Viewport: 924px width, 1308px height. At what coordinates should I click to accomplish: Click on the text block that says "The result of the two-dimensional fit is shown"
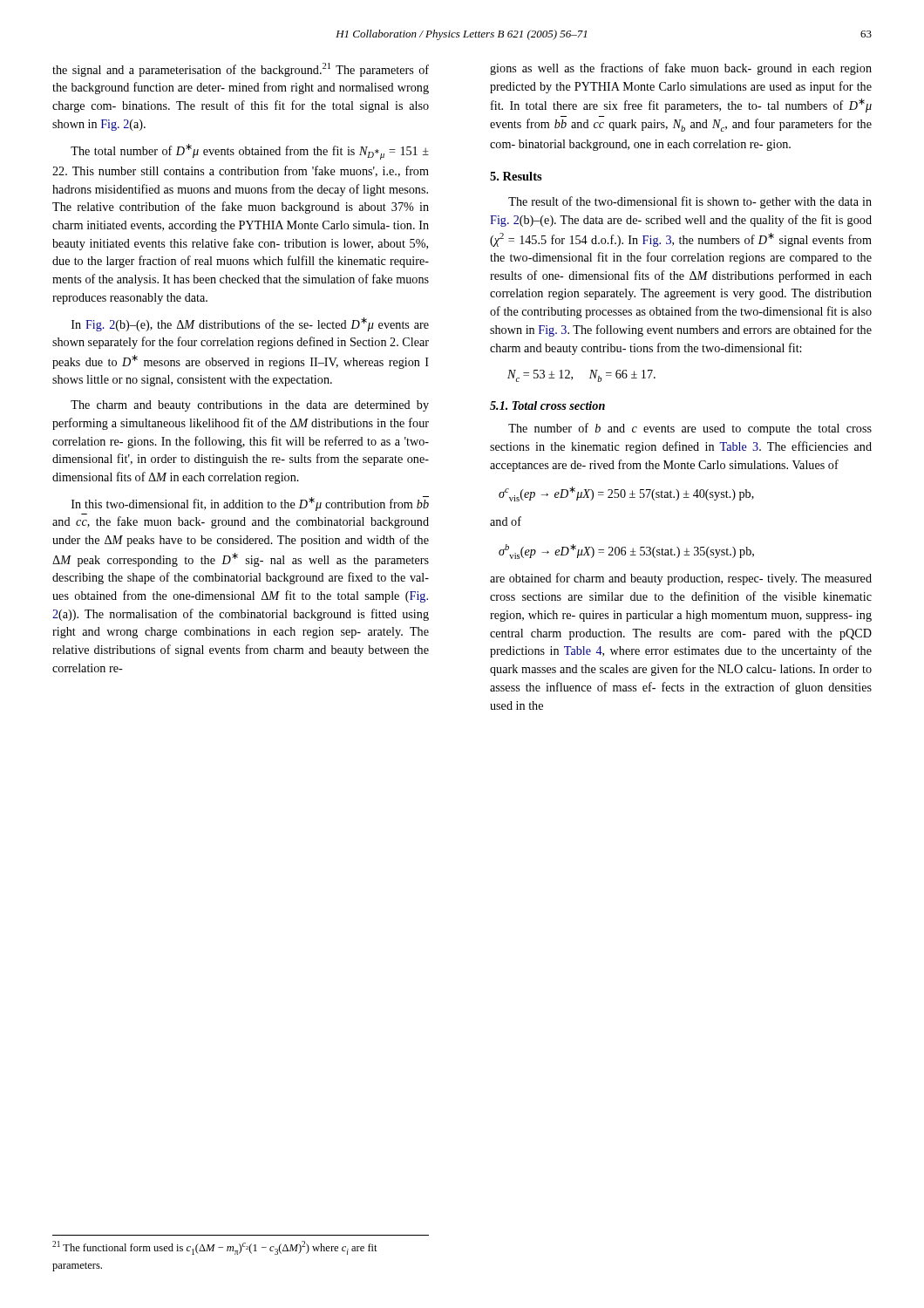coord(681,275)
